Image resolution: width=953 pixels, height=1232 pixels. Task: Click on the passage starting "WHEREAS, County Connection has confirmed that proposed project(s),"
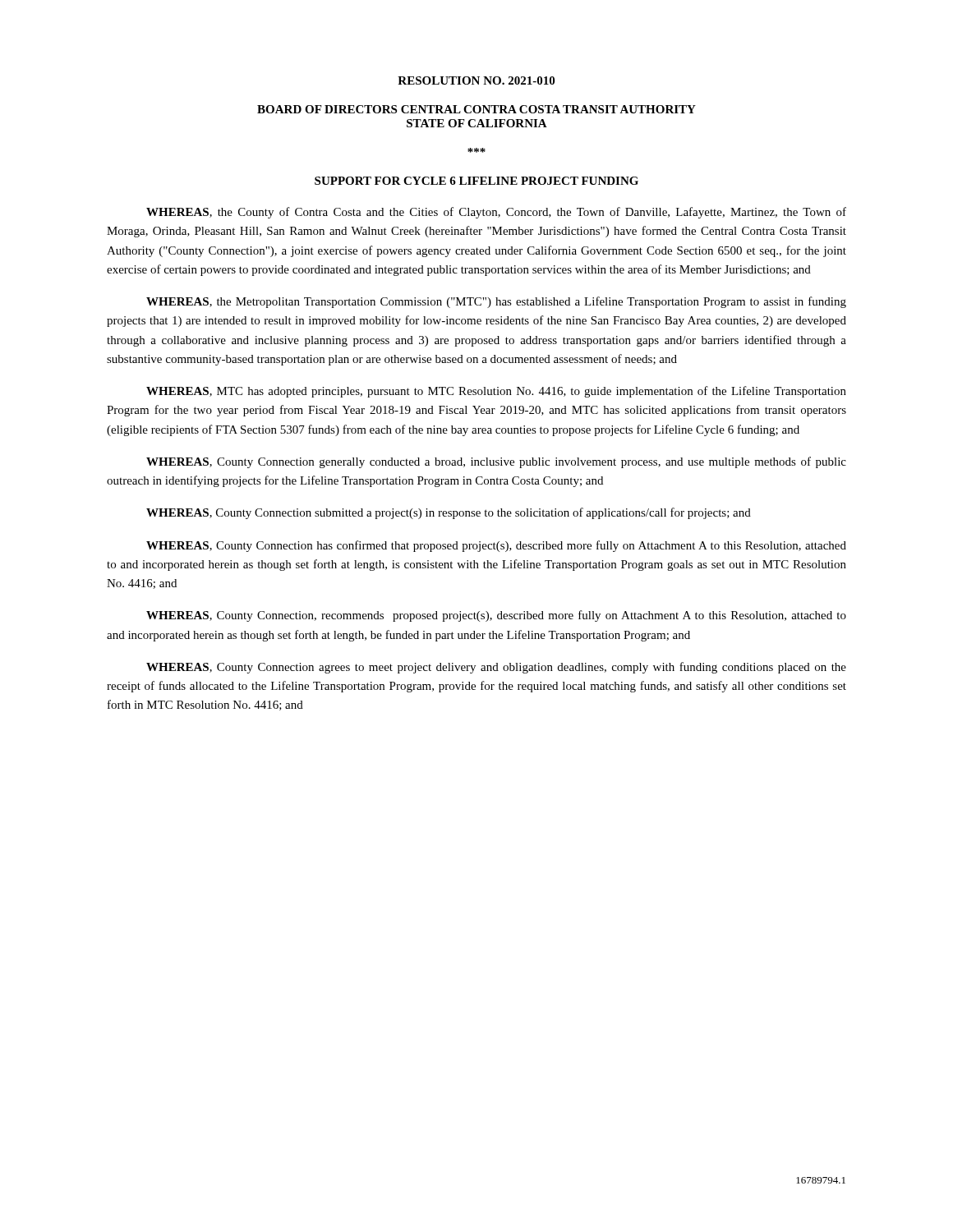[476, 563]
